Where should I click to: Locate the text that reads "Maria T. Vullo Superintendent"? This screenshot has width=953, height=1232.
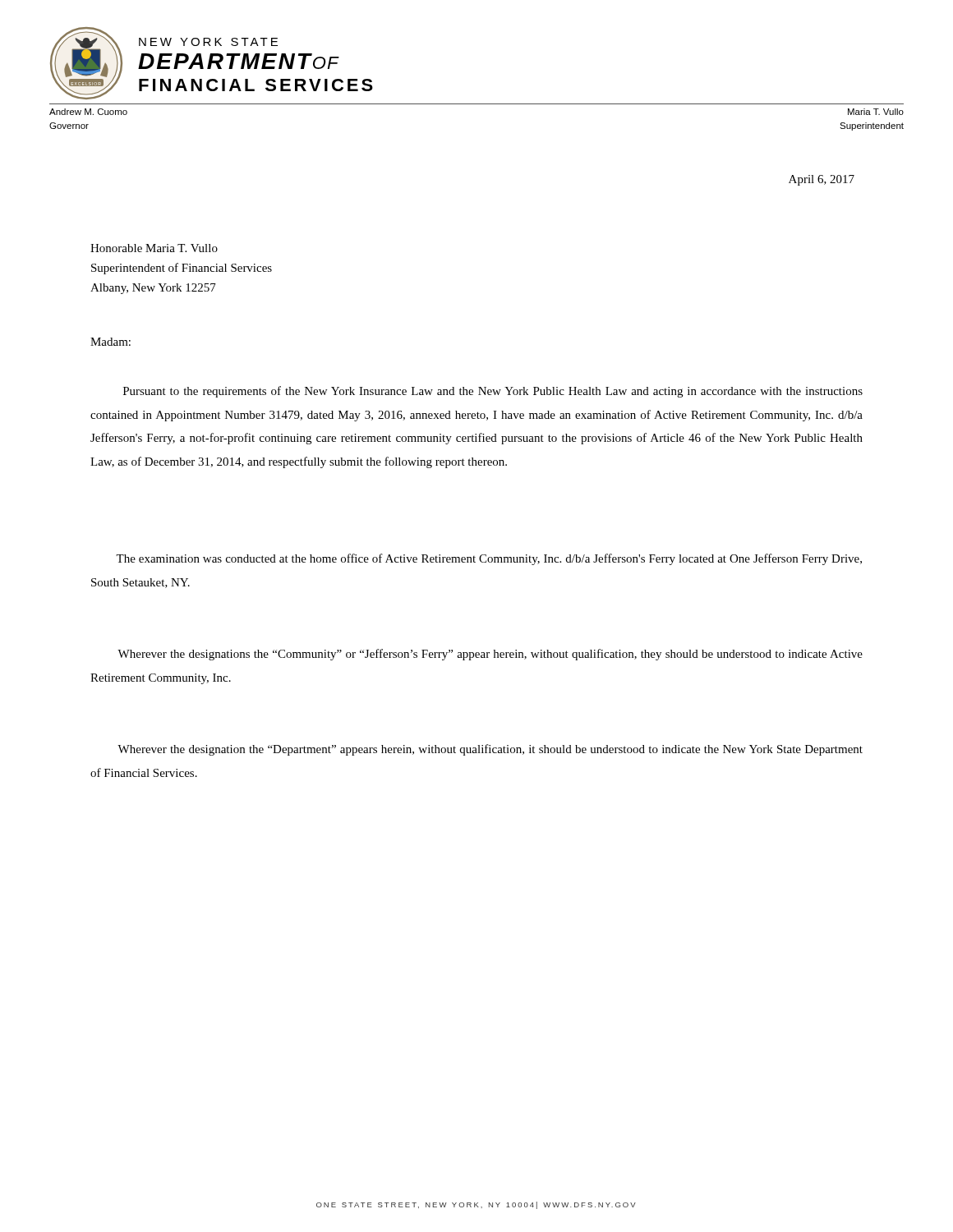click(x=872, y=119)
